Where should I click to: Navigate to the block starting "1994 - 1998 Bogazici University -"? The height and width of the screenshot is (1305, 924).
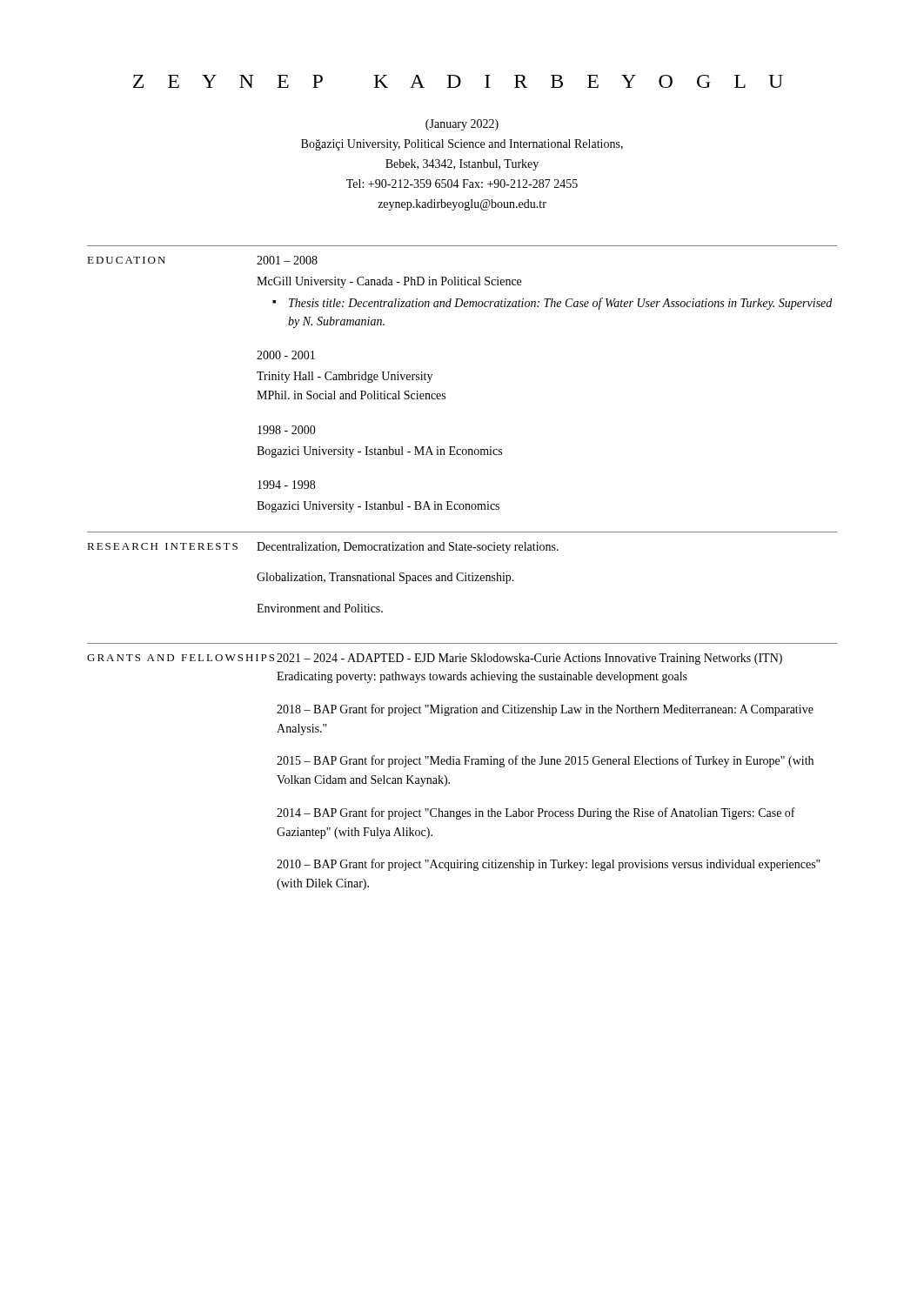click(286, 485)
